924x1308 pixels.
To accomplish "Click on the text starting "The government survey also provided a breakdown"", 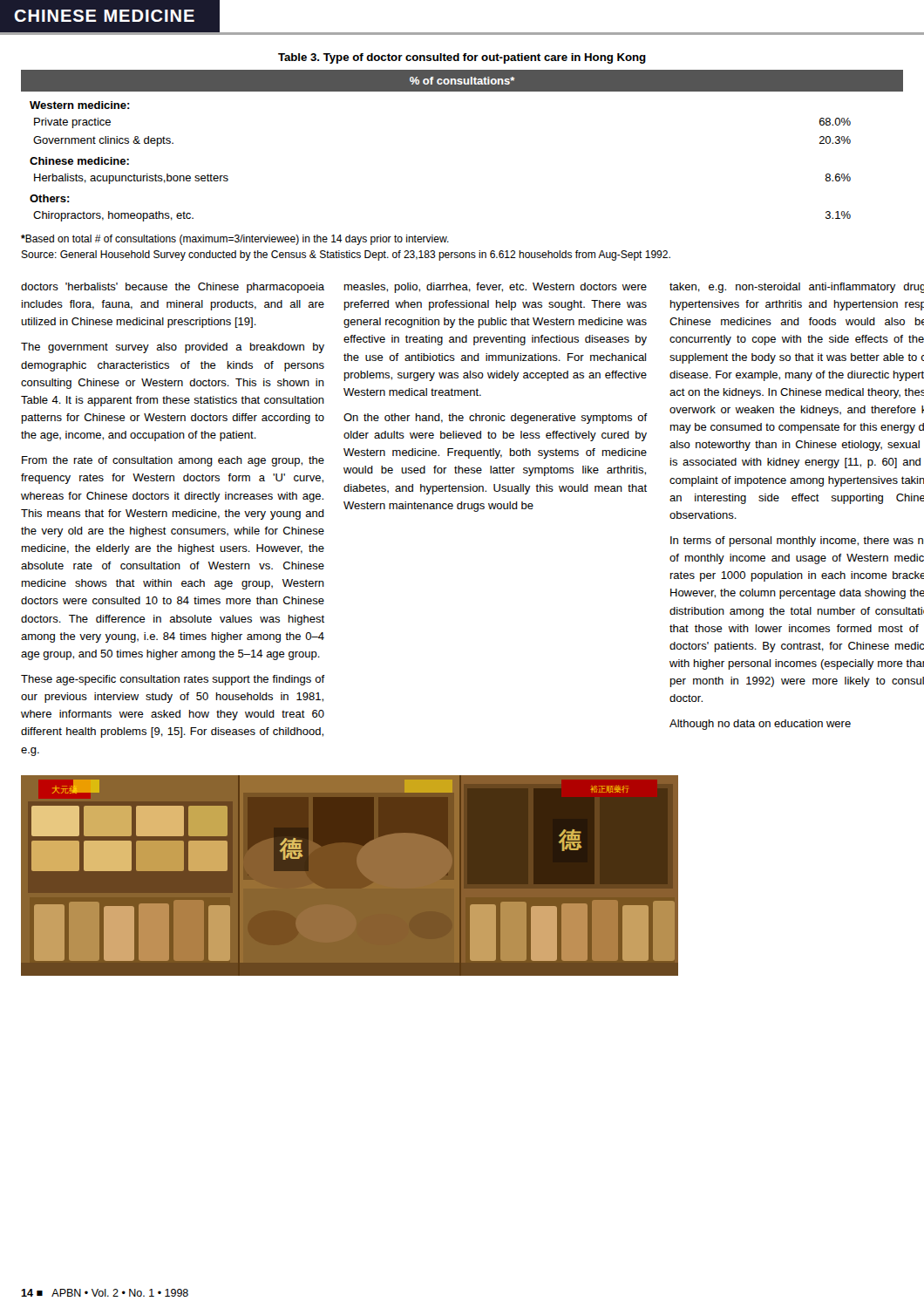I will (x=173, y=391).
